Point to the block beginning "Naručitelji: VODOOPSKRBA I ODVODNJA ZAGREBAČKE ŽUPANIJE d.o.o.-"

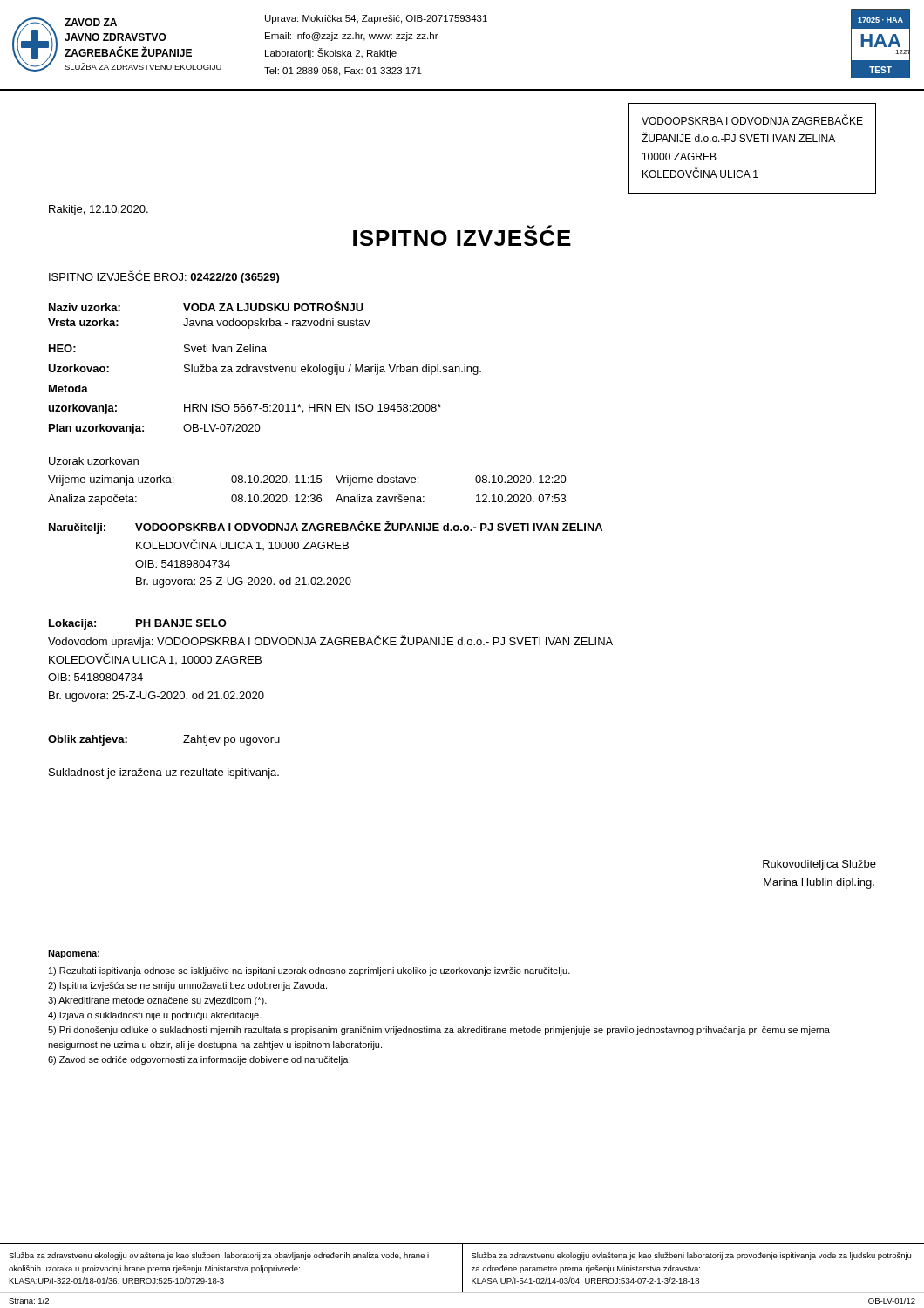[x=326, y=527]
